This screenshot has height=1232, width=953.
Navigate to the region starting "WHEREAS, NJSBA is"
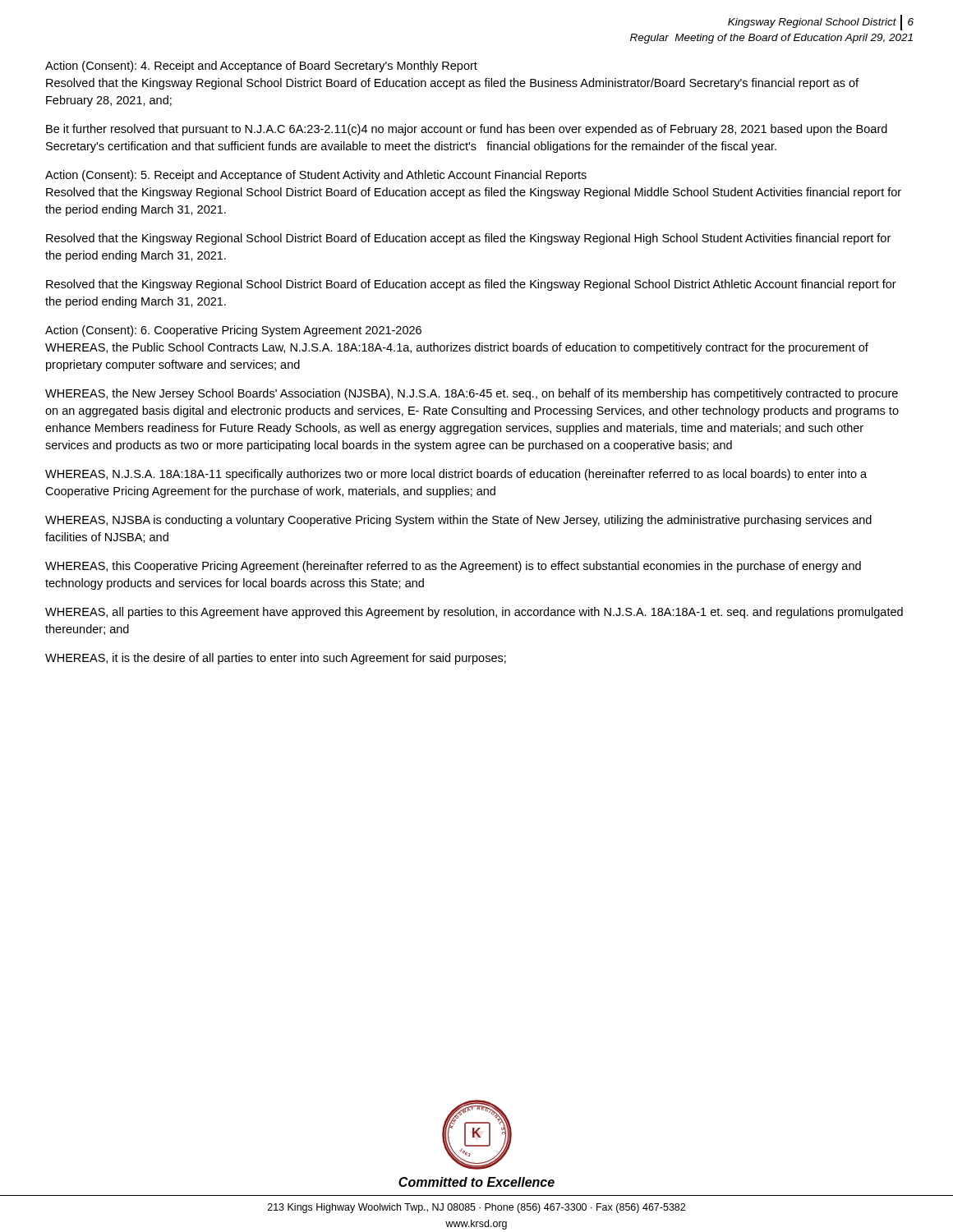coord(459,529)
